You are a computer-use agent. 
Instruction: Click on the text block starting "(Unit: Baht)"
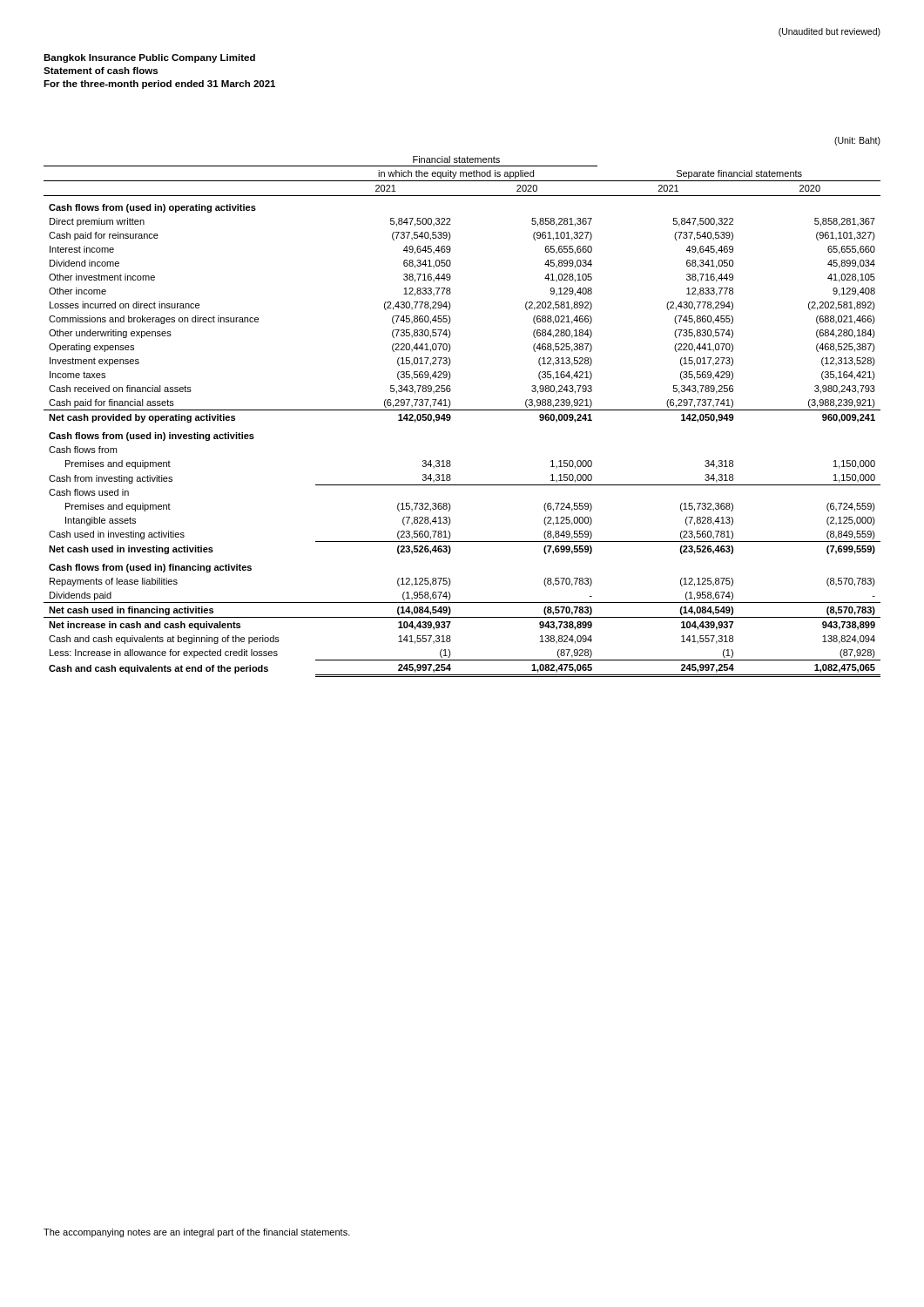click(x=857, y=140)
